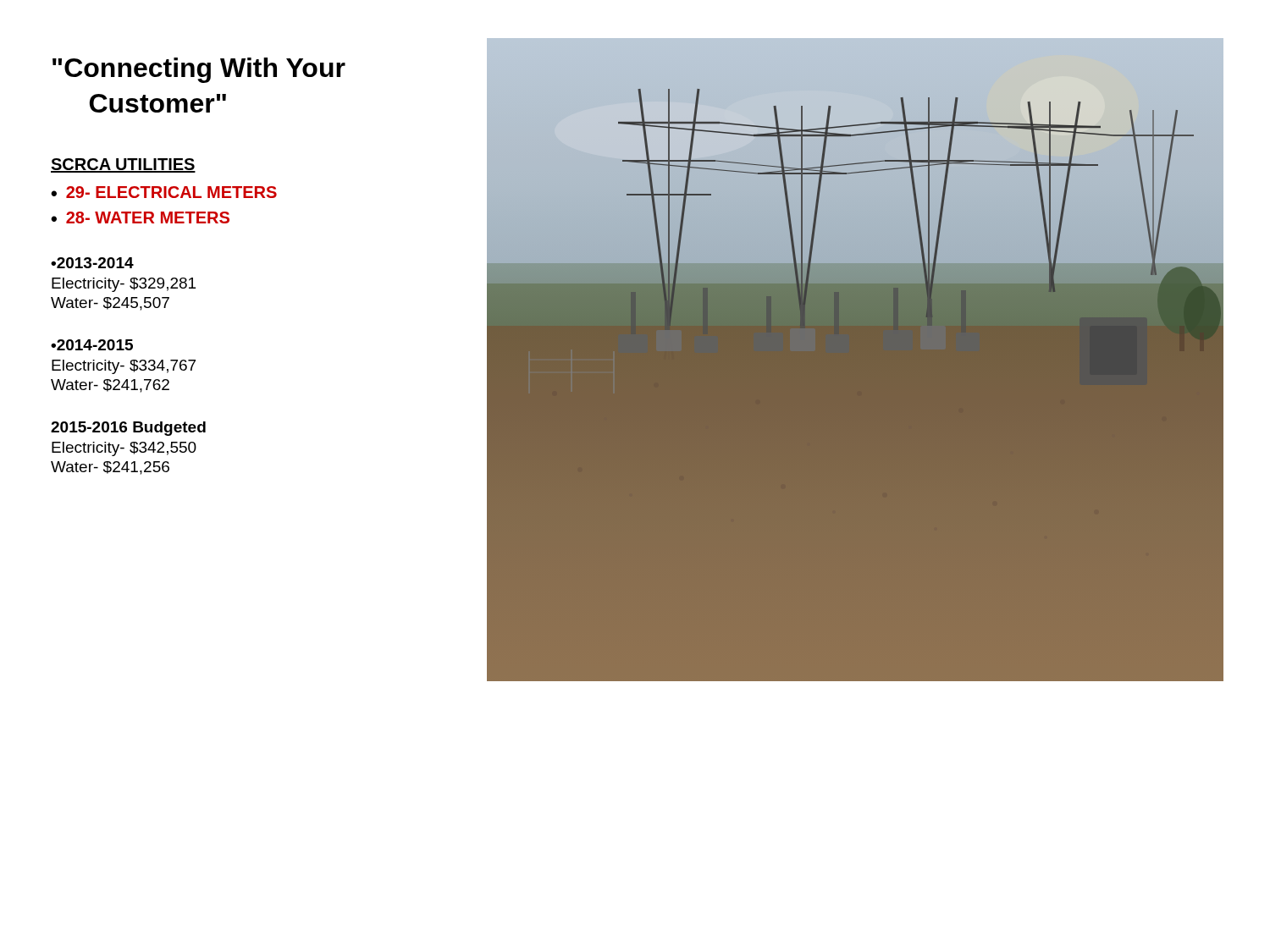Select the text block starting "• 28- WATER METERS"

140,219
